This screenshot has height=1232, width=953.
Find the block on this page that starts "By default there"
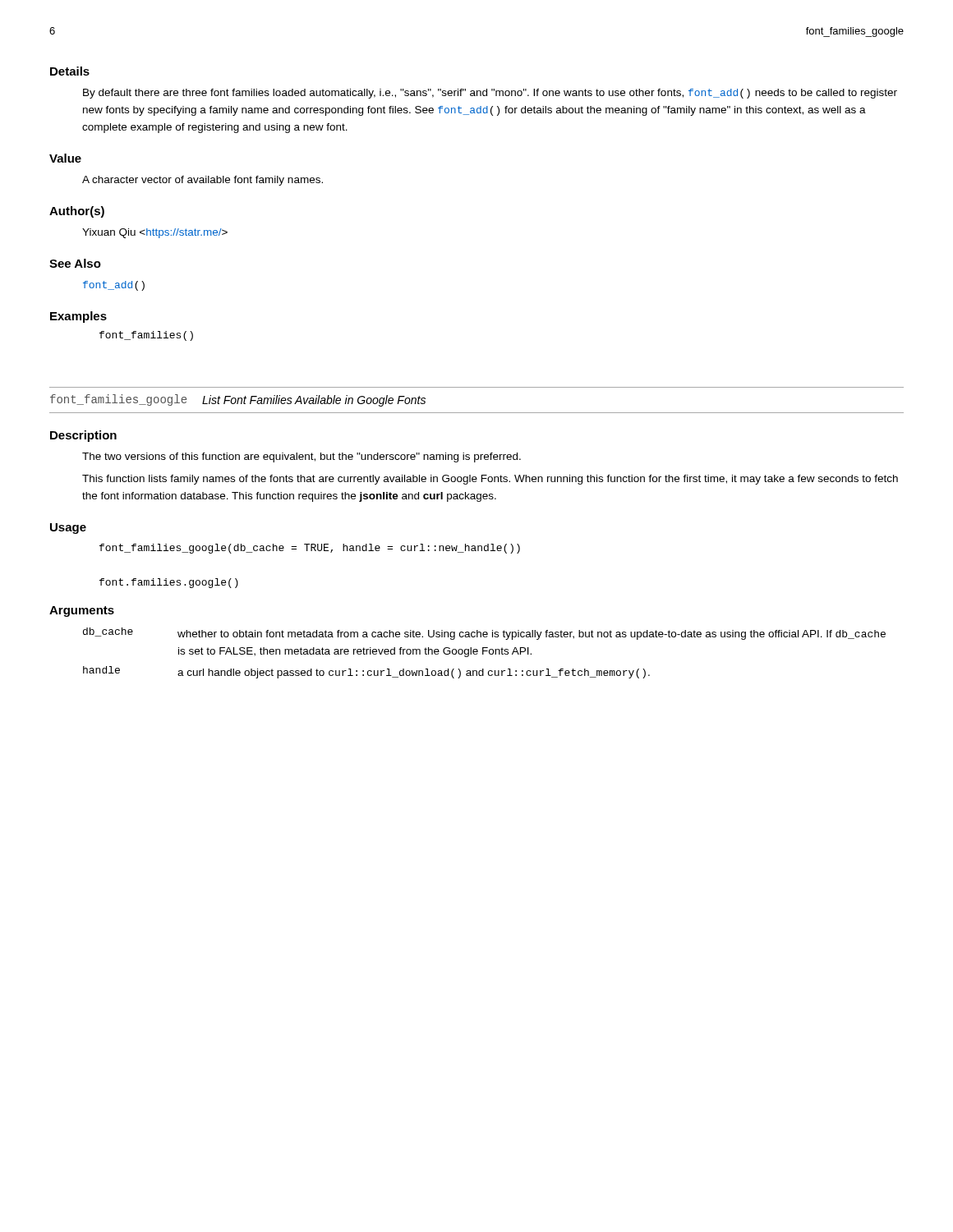pyautogui.click(x=490, y=110)
